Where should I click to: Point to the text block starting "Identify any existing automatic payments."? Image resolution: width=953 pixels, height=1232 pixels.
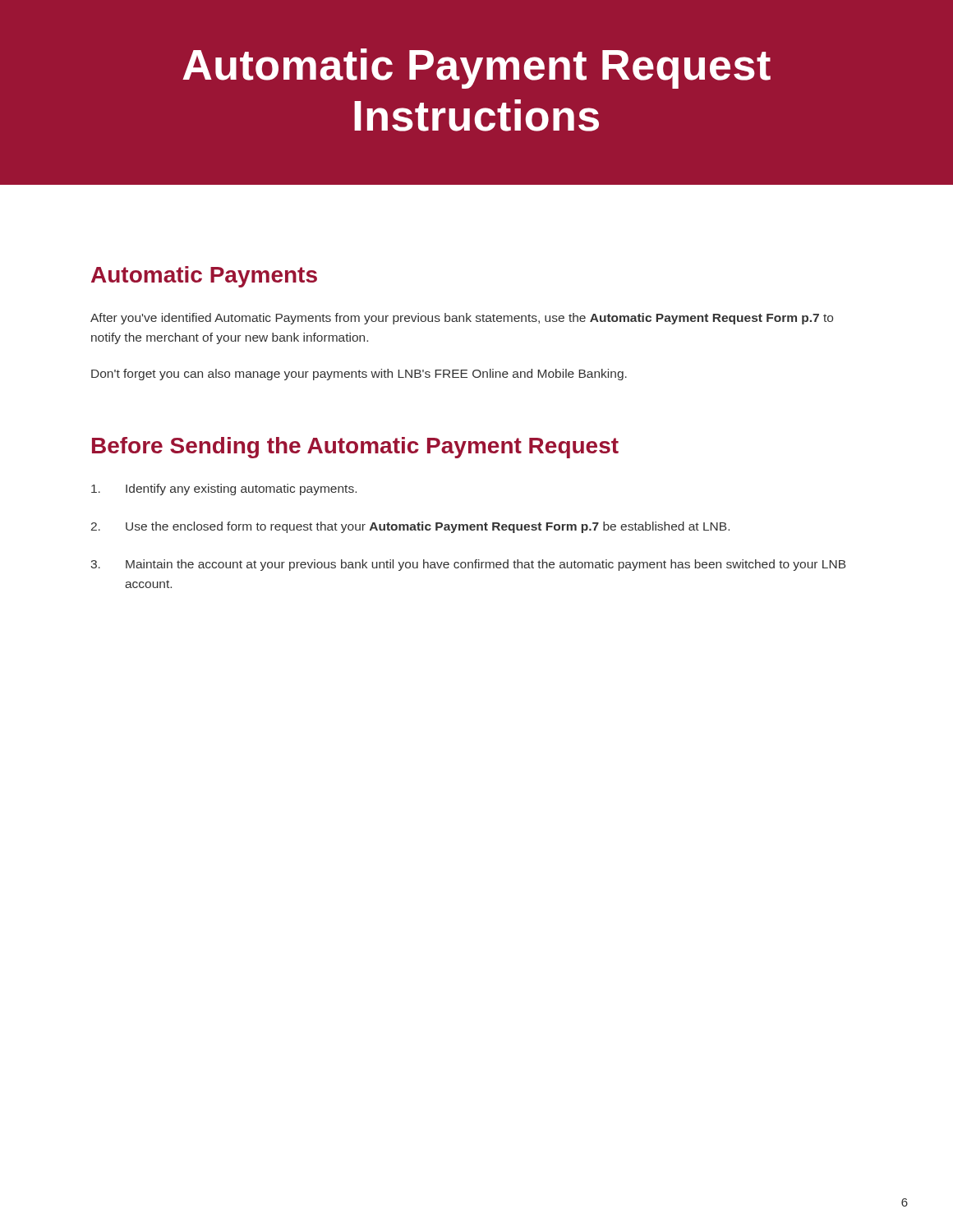point(224,490)
